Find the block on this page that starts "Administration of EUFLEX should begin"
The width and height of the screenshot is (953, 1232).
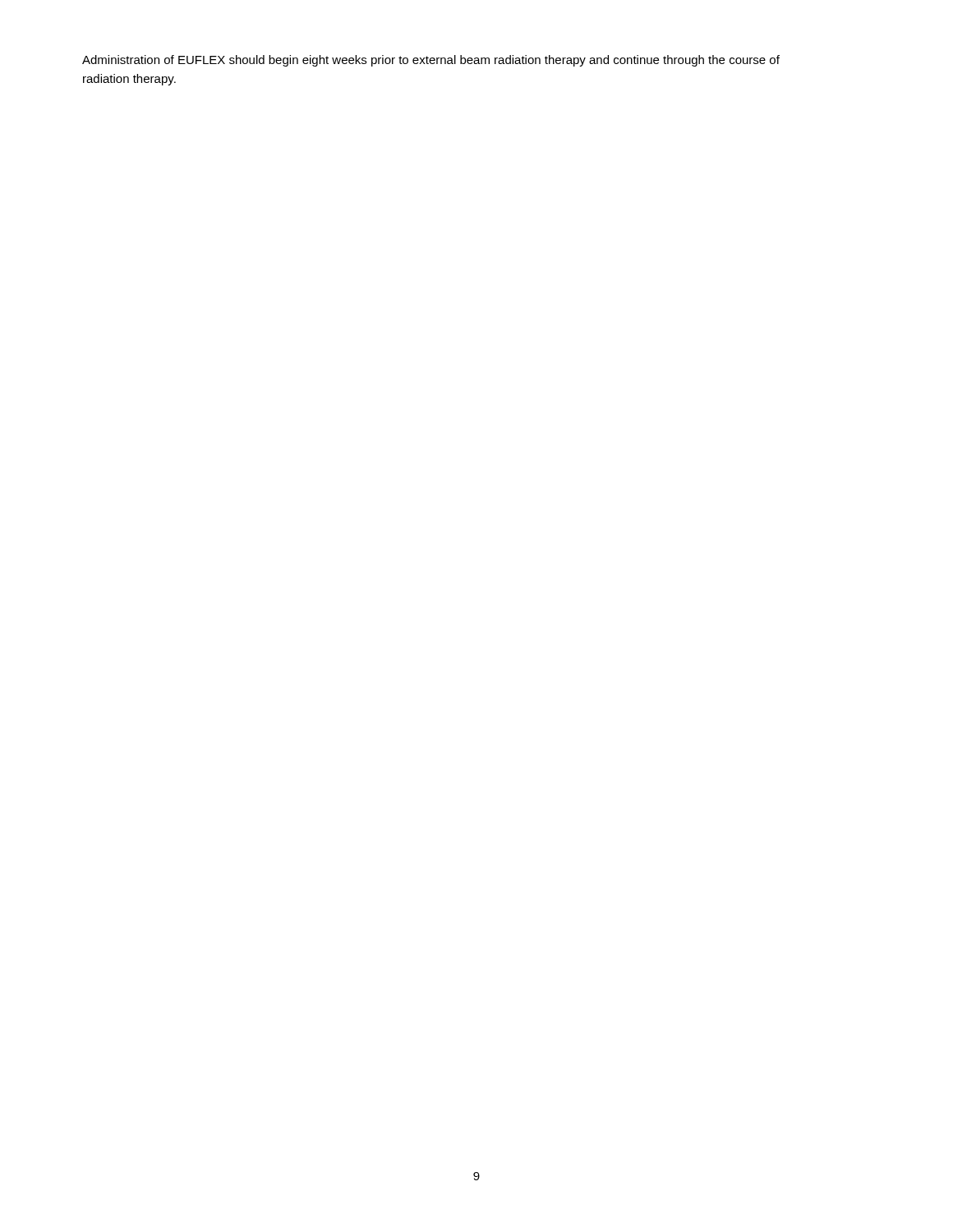(x=431, y=69)
